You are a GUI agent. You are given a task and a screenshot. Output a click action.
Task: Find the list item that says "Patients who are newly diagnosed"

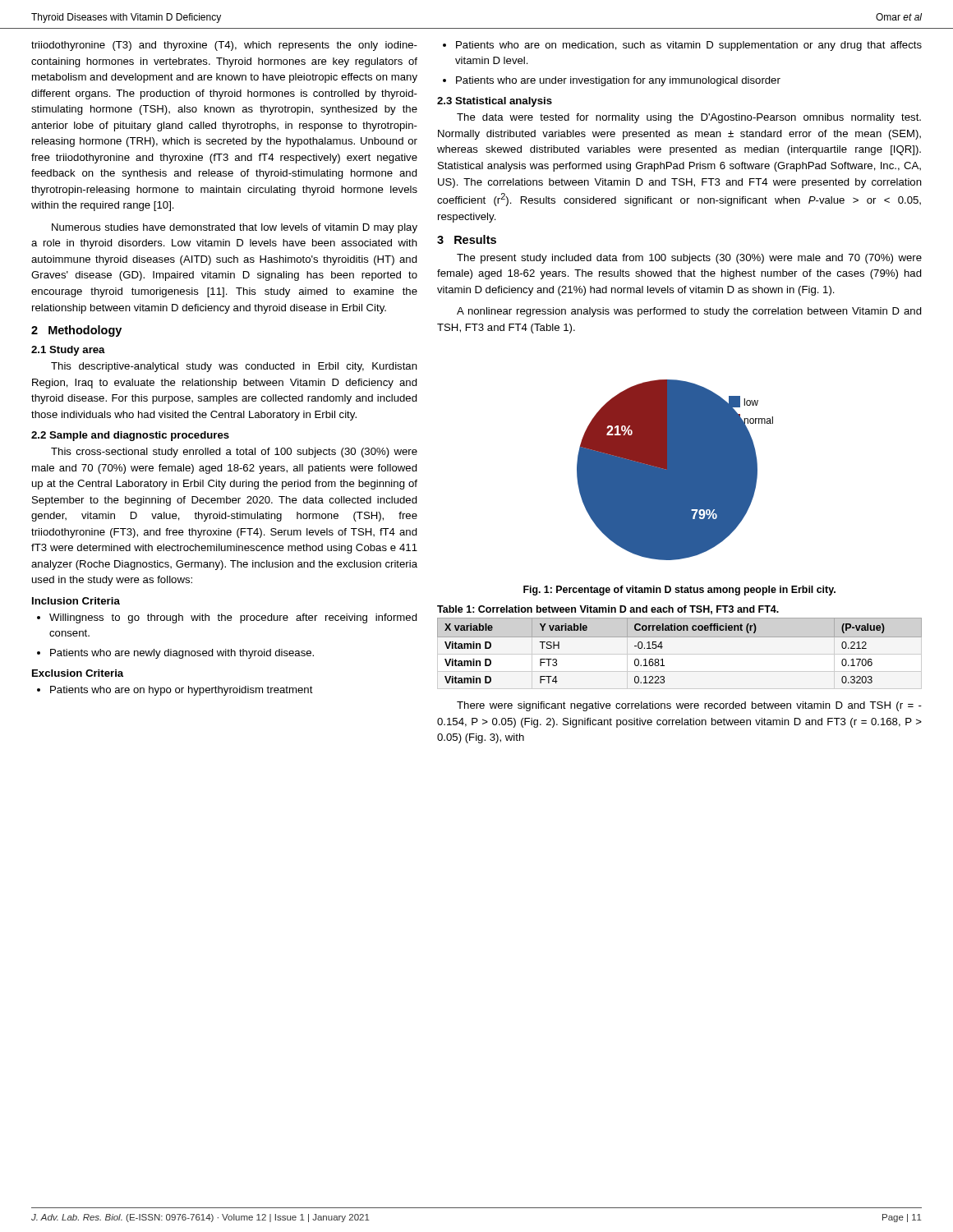click(233, 653)
